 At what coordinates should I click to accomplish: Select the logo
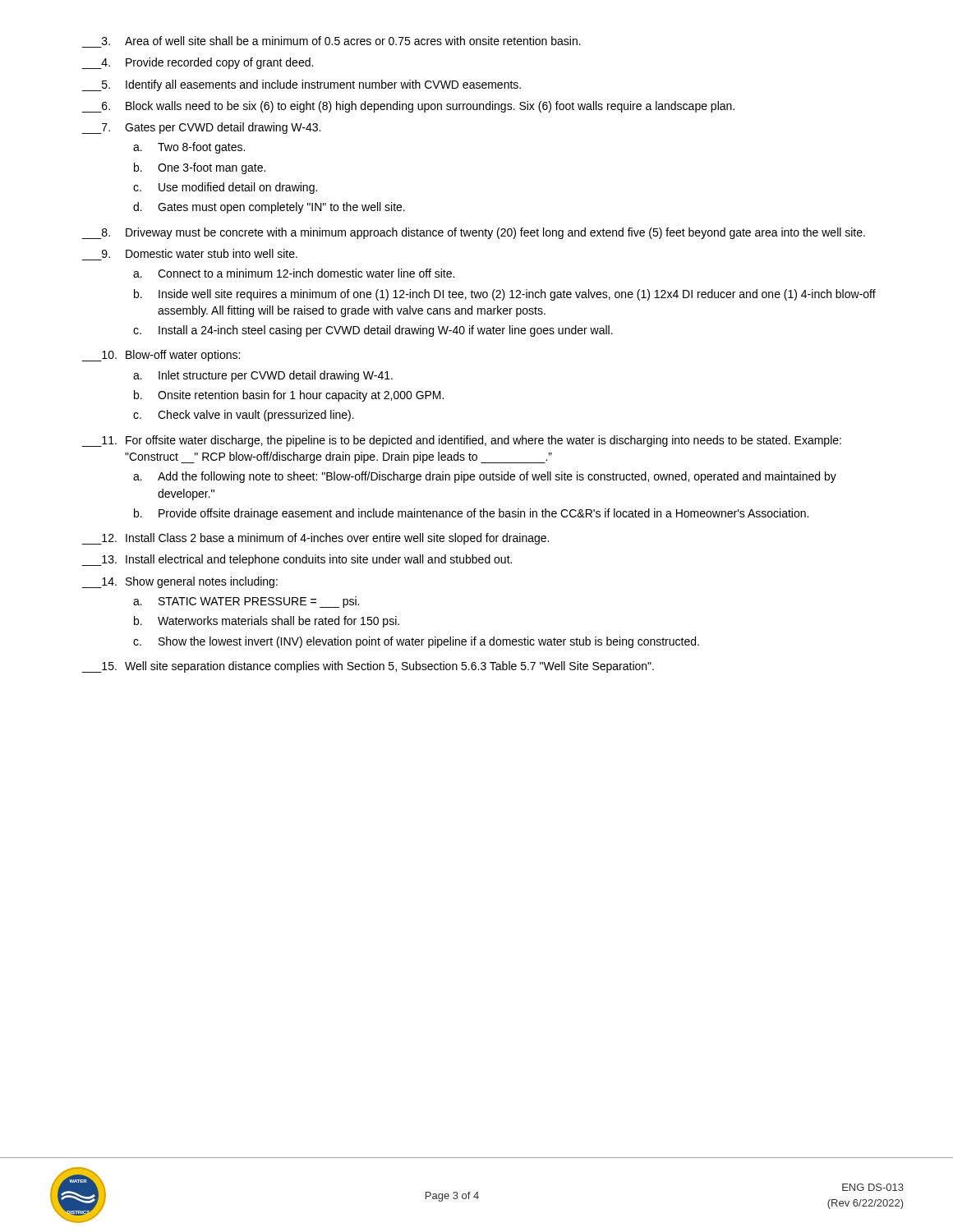point(78,1195)
